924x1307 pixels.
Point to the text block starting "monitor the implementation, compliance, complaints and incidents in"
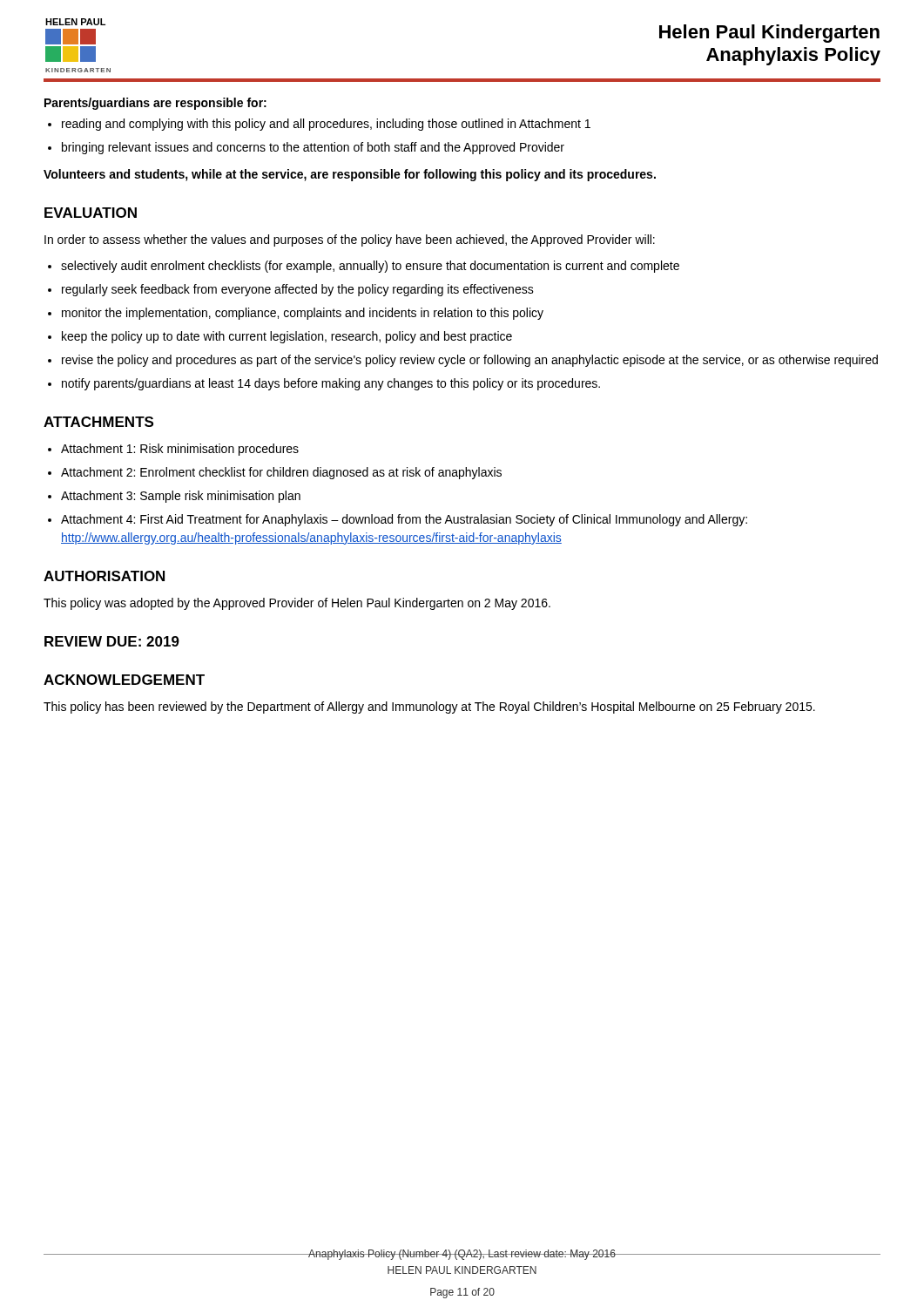click(302, 313)
